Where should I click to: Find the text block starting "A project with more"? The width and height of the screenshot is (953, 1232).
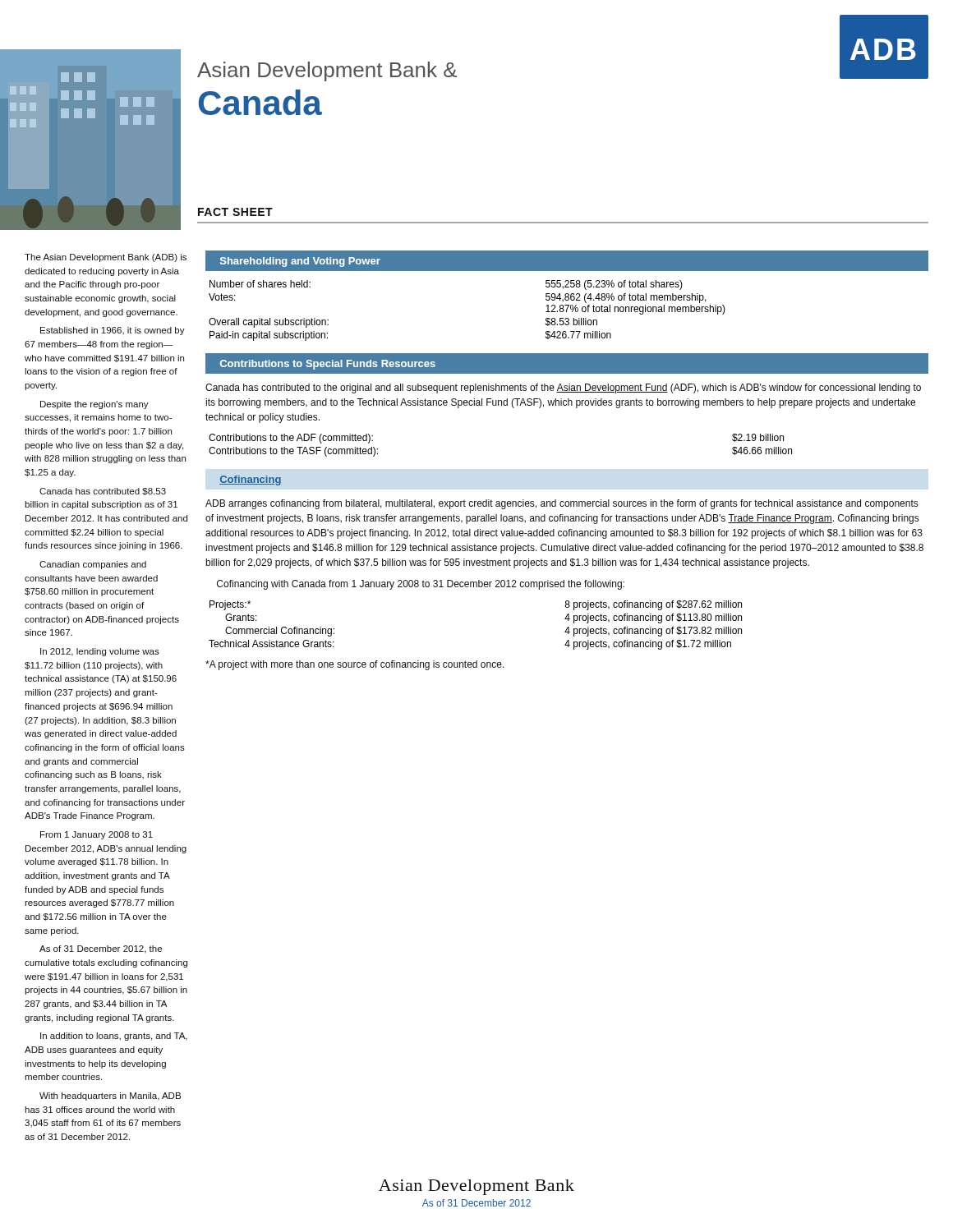tap(355, 665)
